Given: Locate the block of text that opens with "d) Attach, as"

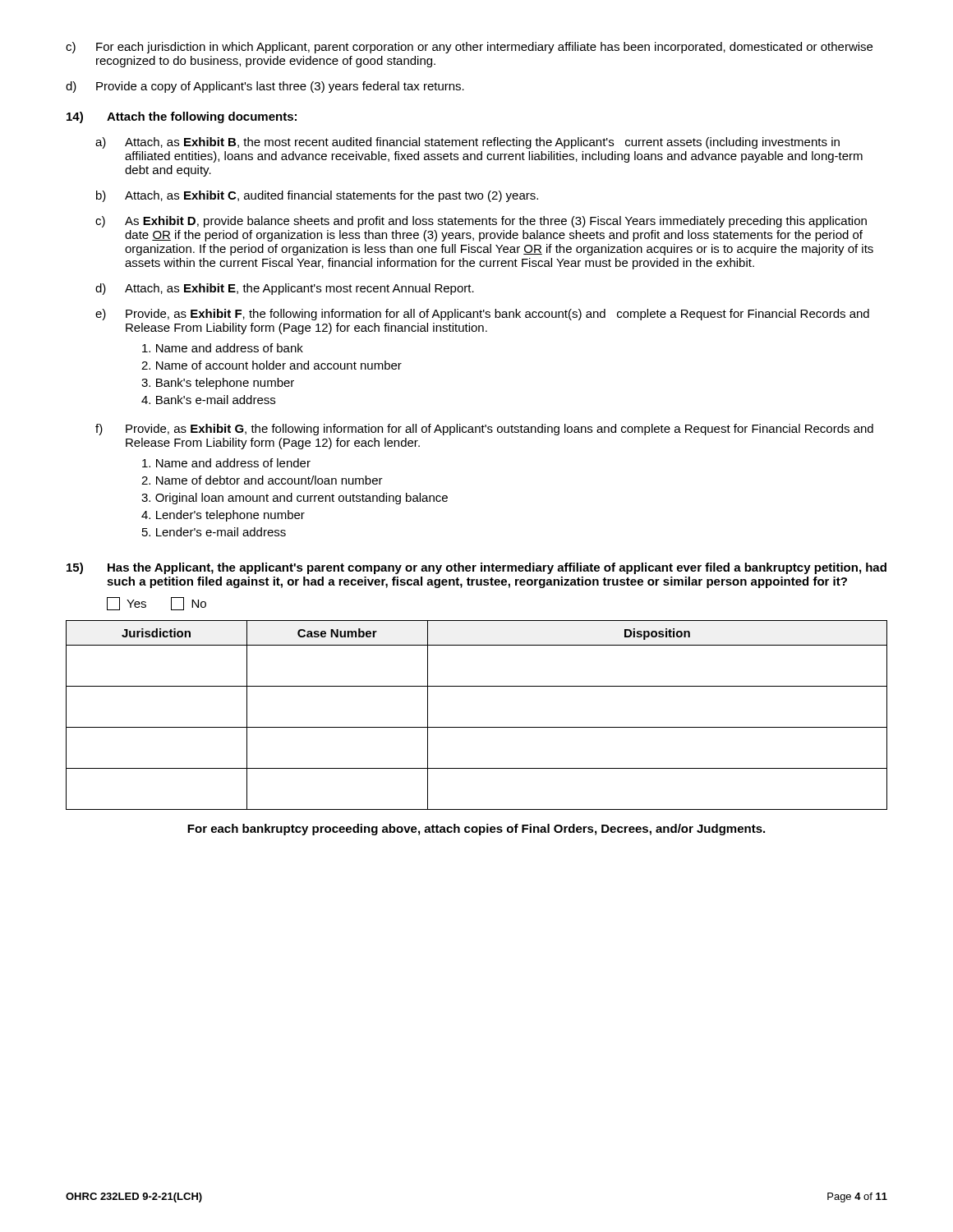Looking at the screenshot, I should 285,289.
